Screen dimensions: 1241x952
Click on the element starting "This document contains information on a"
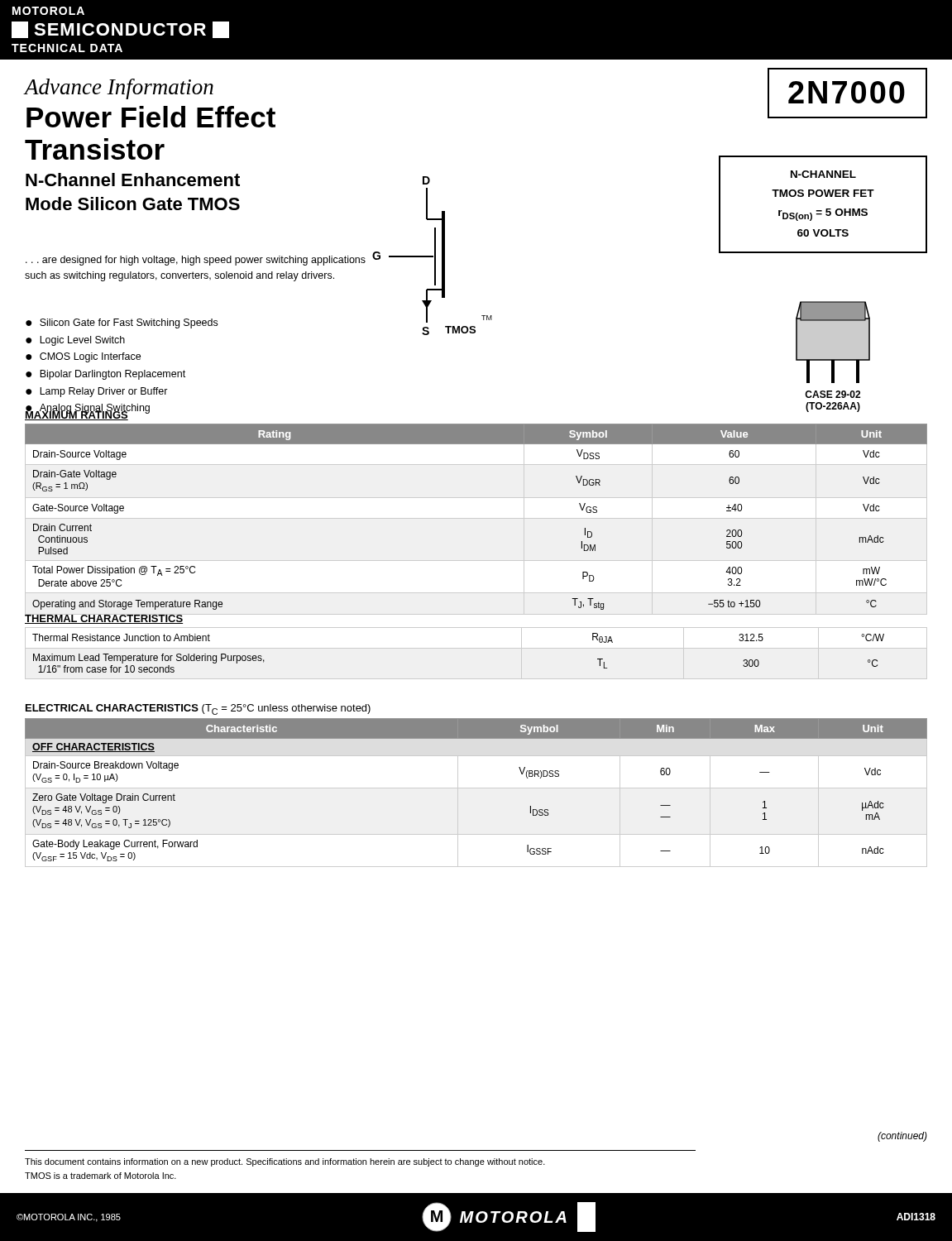[x=285, y=1169]
